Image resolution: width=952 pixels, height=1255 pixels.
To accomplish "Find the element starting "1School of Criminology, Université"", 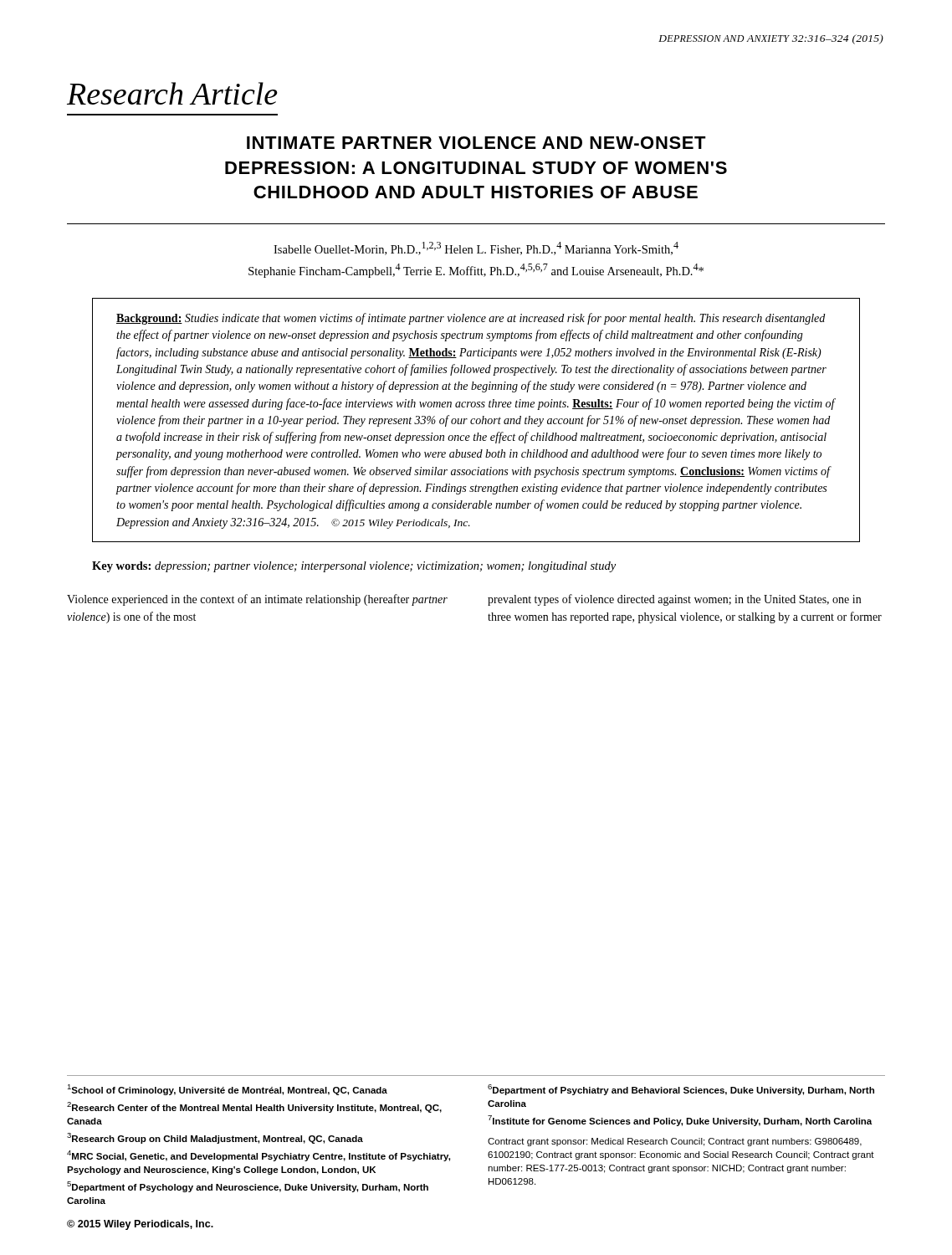I will click(227, 1089).
